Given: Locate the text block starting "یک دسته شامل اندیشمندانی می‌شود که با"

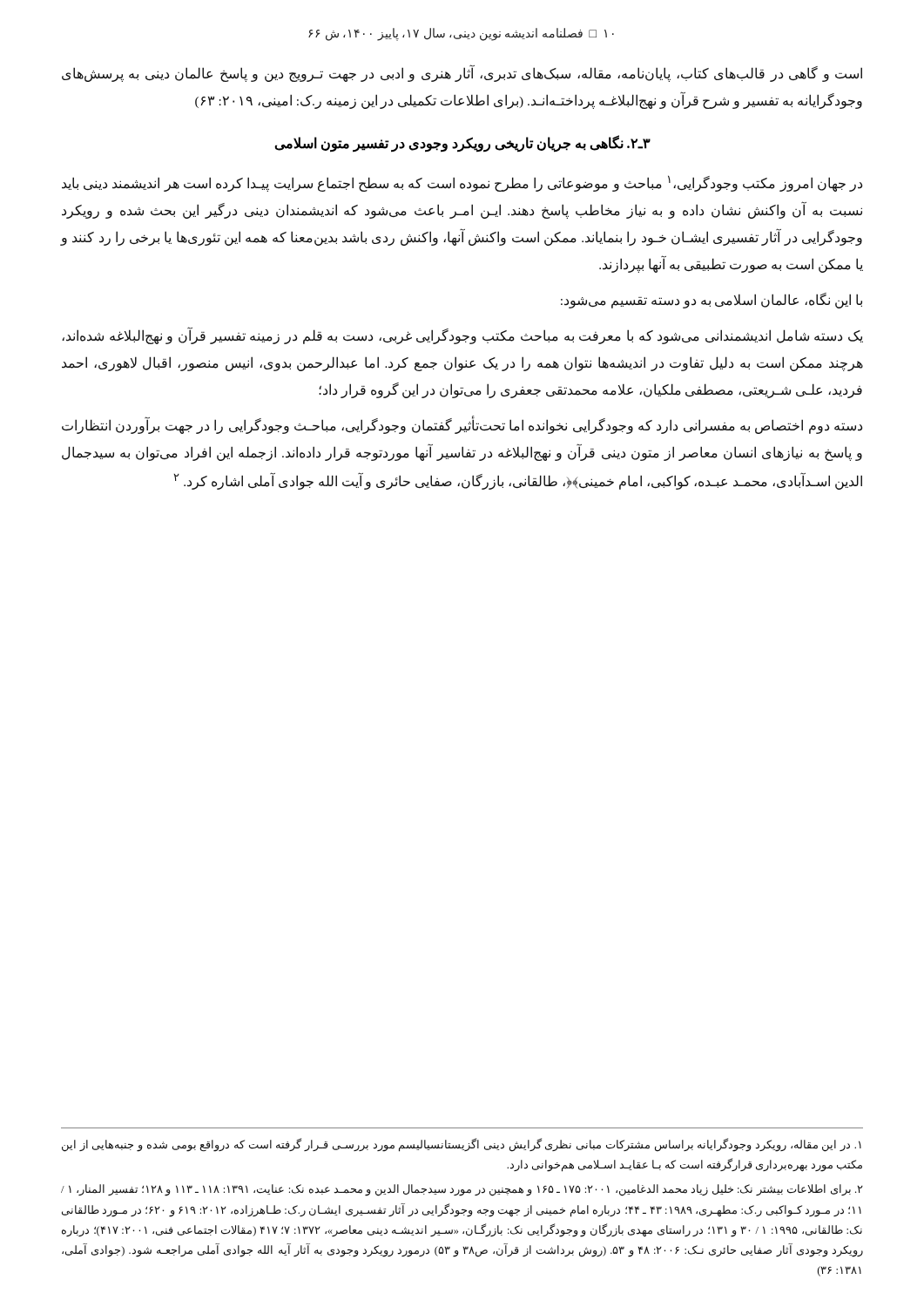Looking at the screenshot, I should tap(462, 363).
